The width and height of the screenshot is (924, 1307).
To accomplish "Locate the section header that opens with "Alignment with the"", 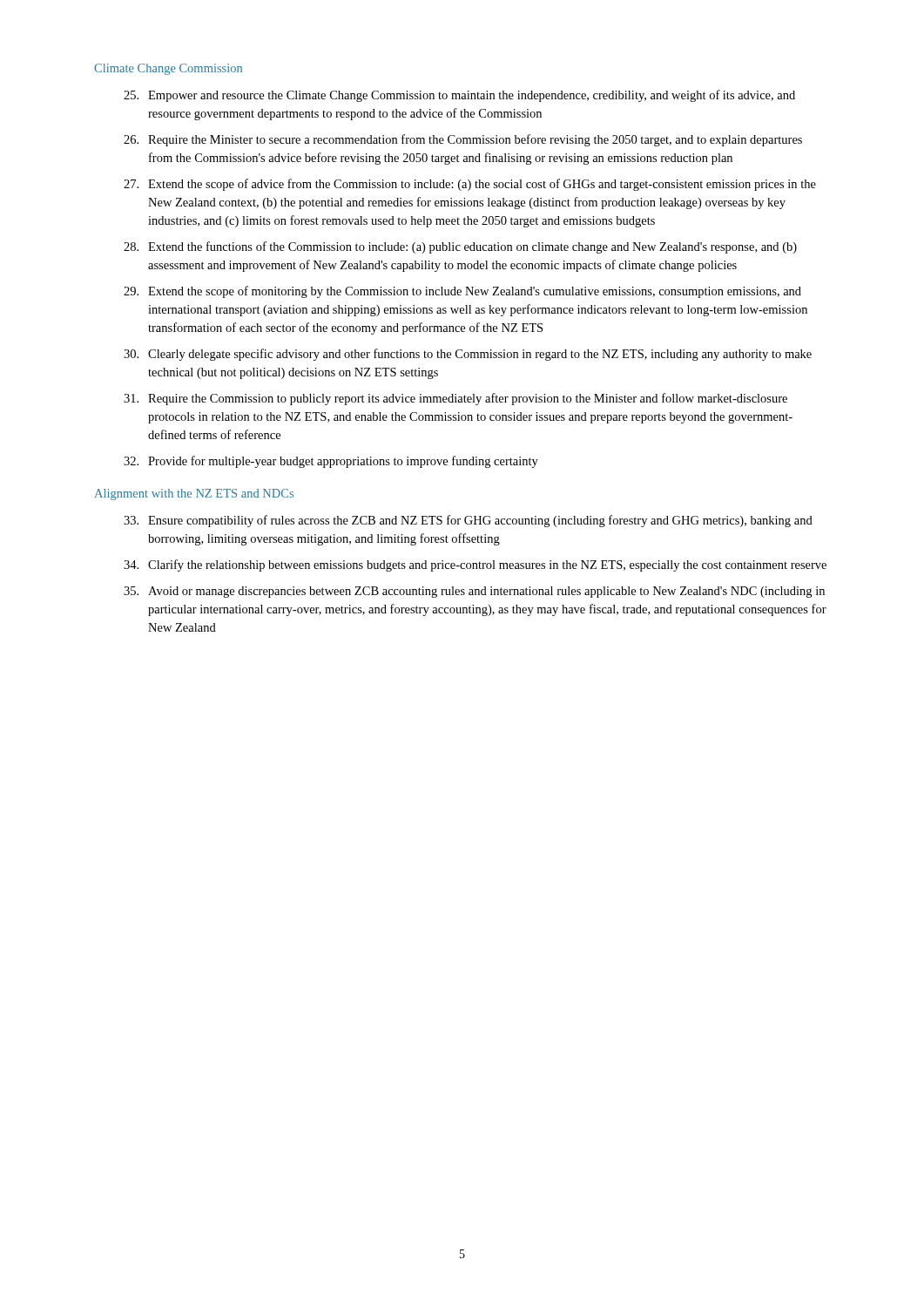I will click(x=194, y=493).
